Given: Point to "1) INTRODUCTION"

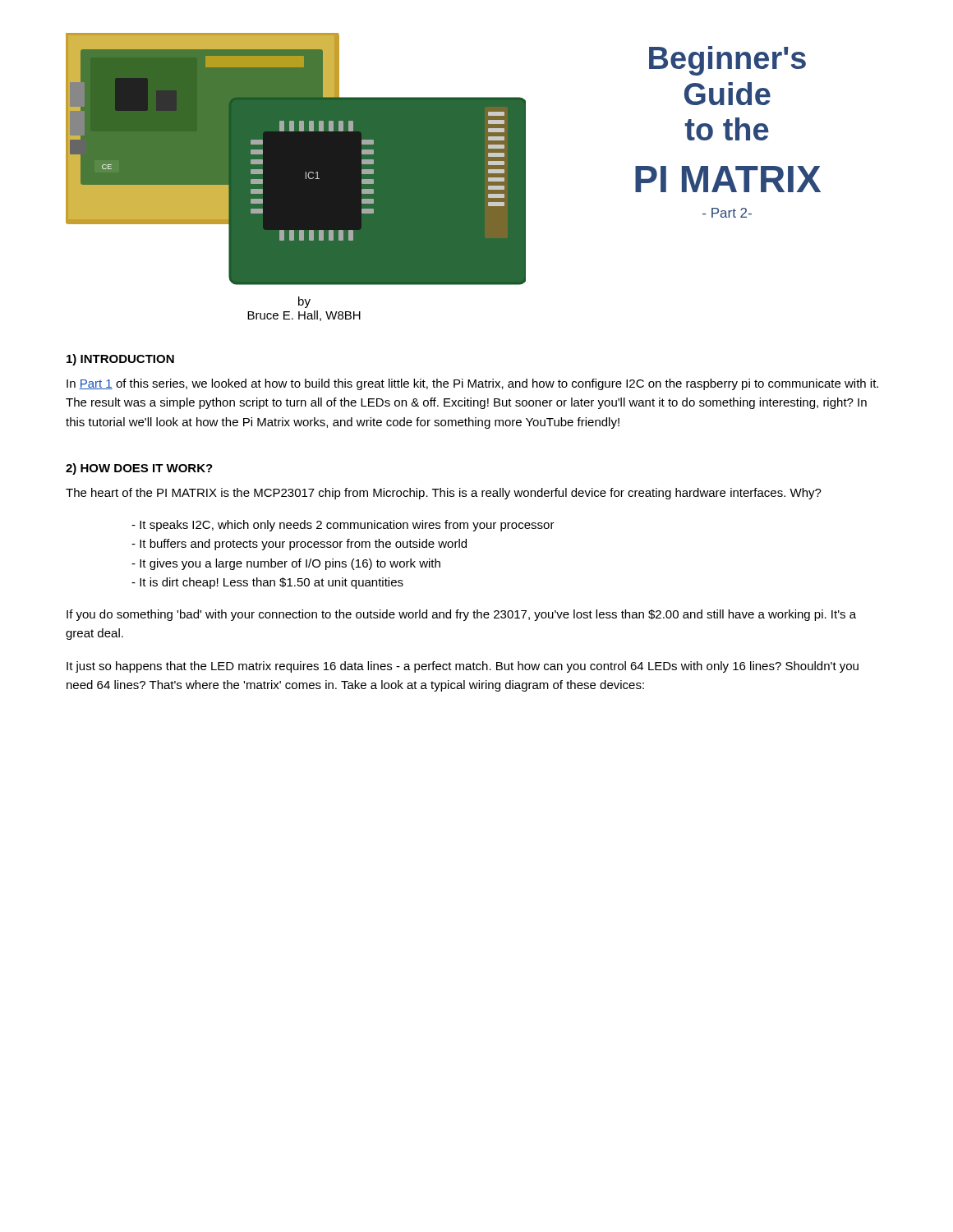Looking at the screenshot, I should (120, 359).
